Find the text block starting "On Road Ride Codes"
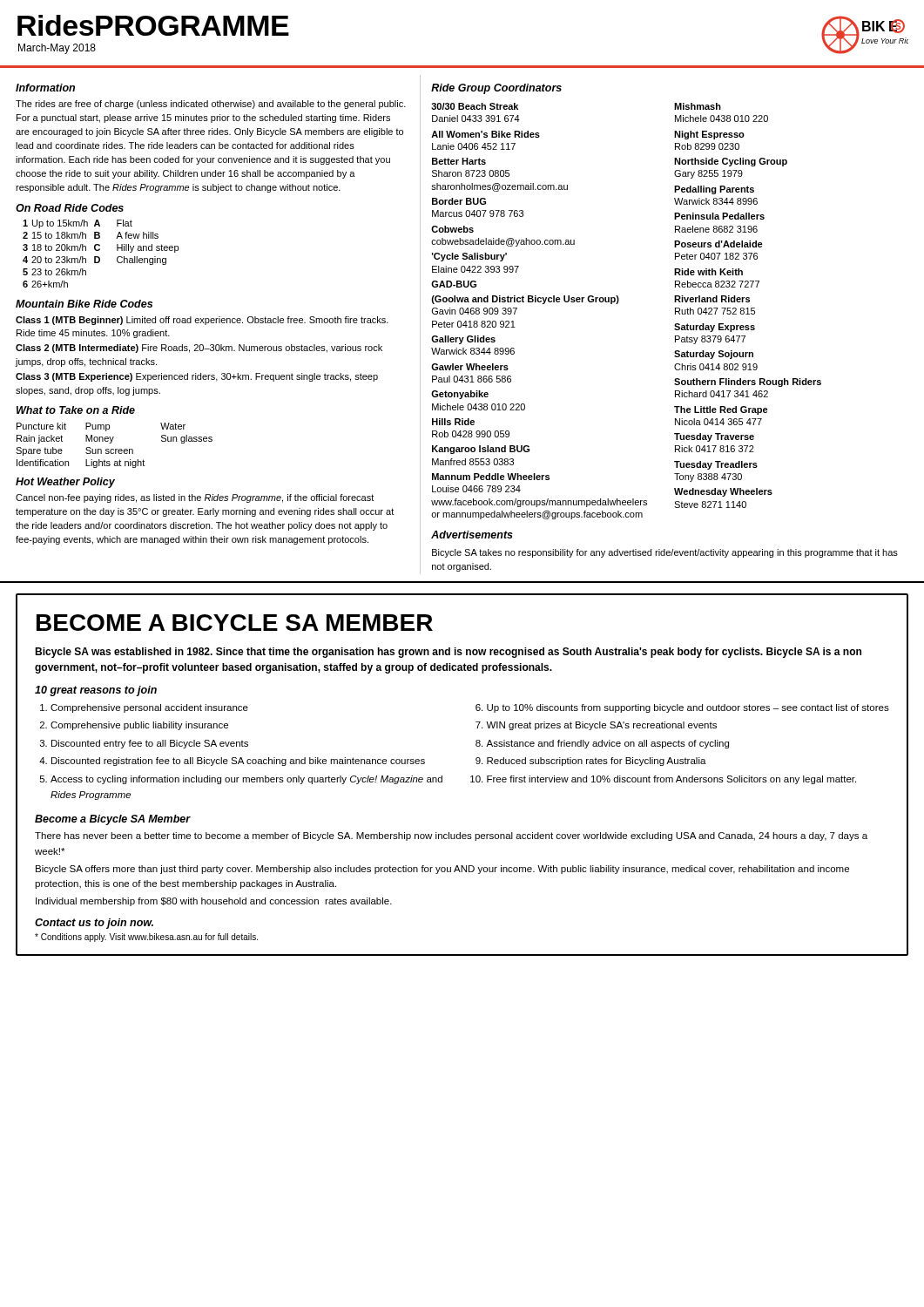 (x=70, y=208)
